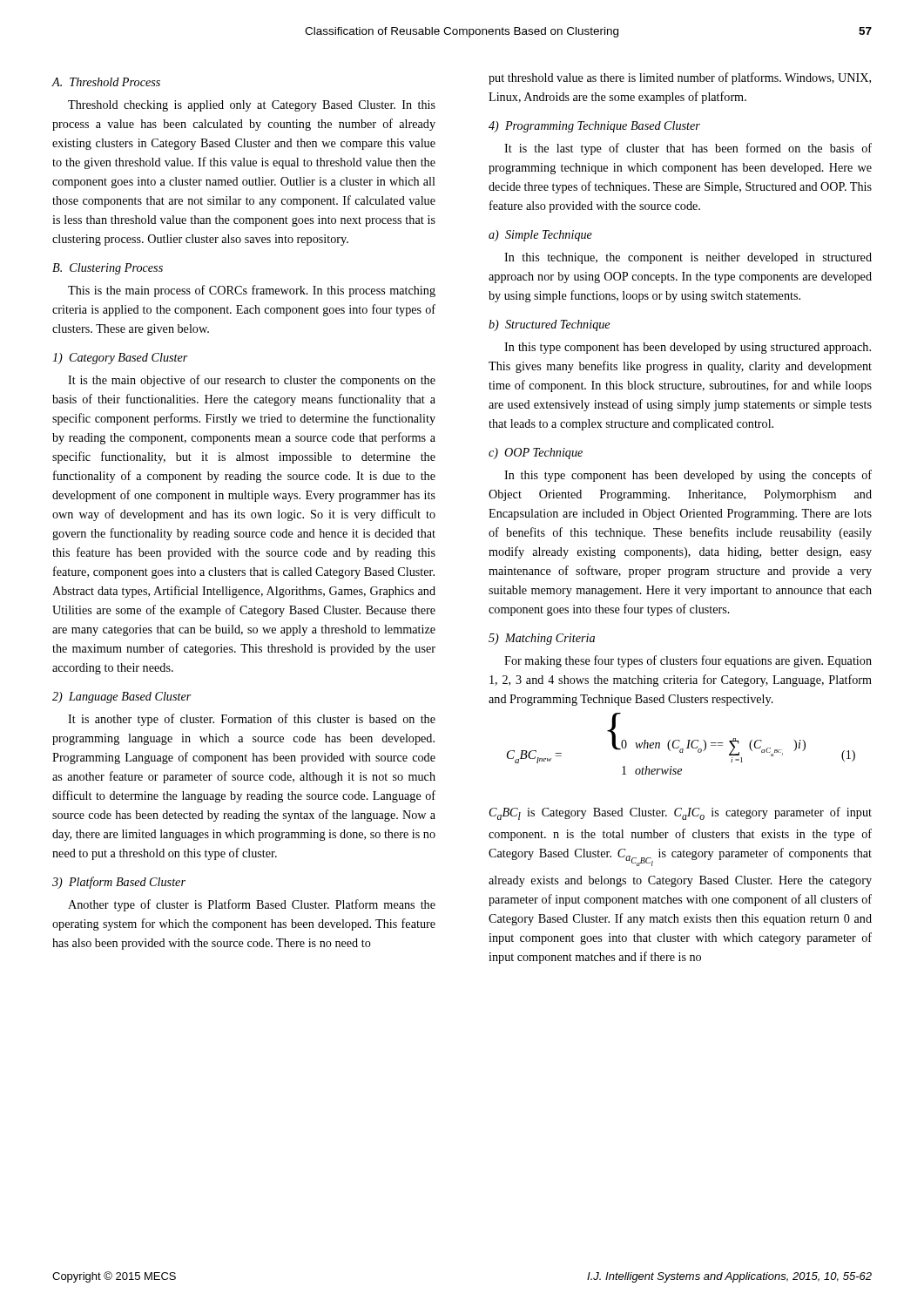Point to the text starting "CaBCl is Category Based Cluster. CaICo"
This screenshot has width=924, height=1307.
(680, 884)
